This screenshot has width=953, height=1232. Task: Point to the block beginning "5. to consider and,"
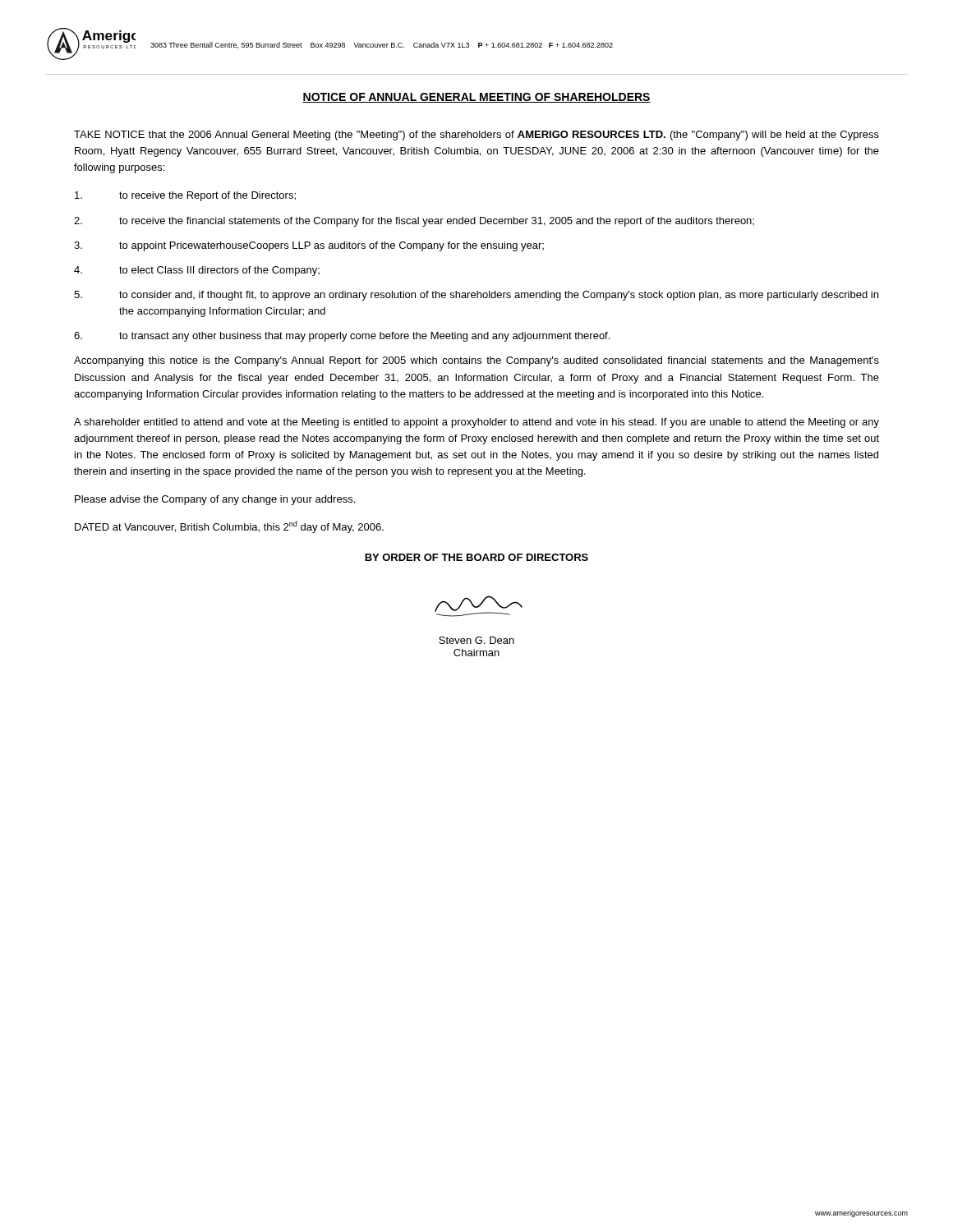(x=476, y=303)
